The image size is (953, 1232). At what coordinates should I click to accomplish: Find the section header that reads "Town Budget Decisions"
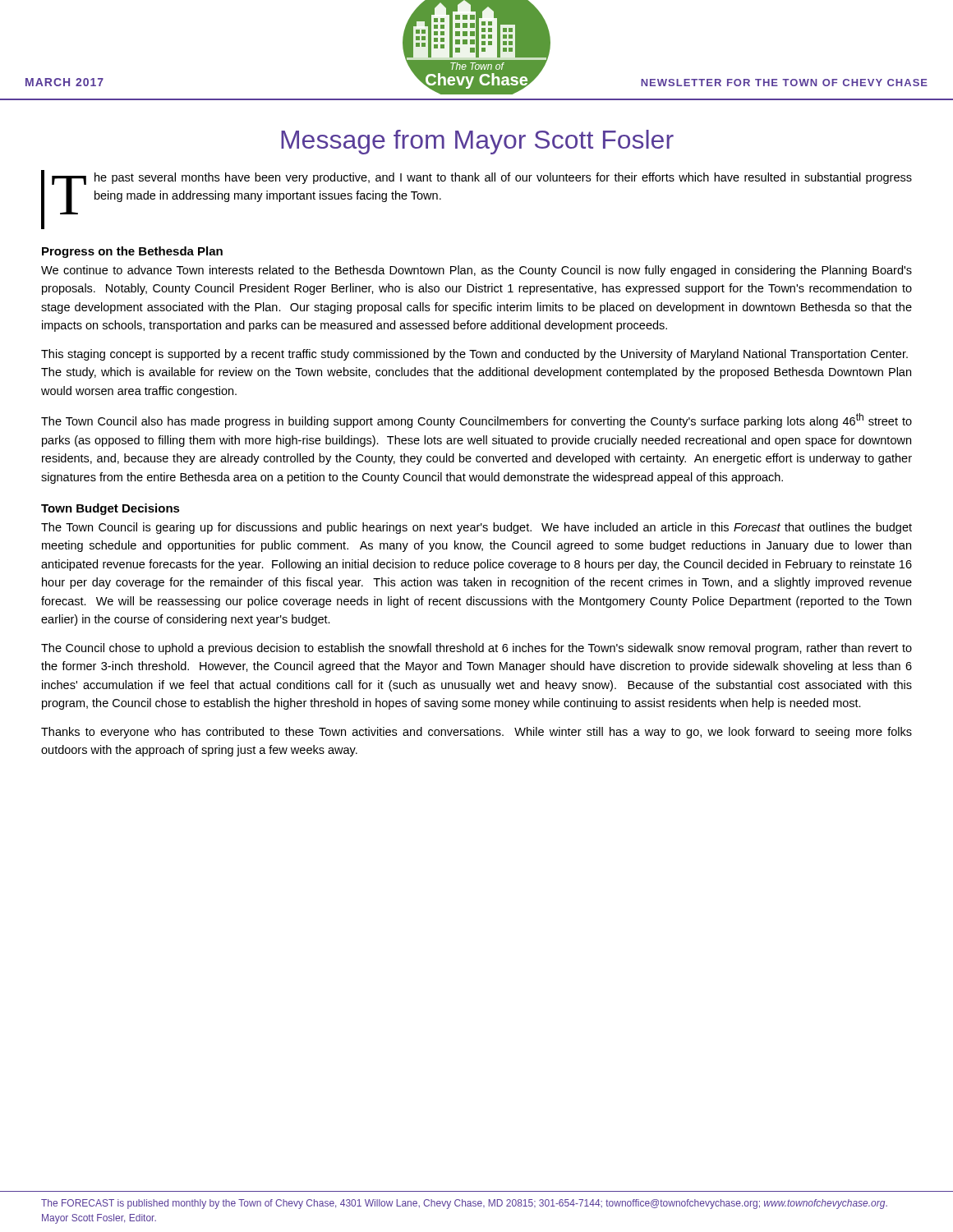[110, 508]
